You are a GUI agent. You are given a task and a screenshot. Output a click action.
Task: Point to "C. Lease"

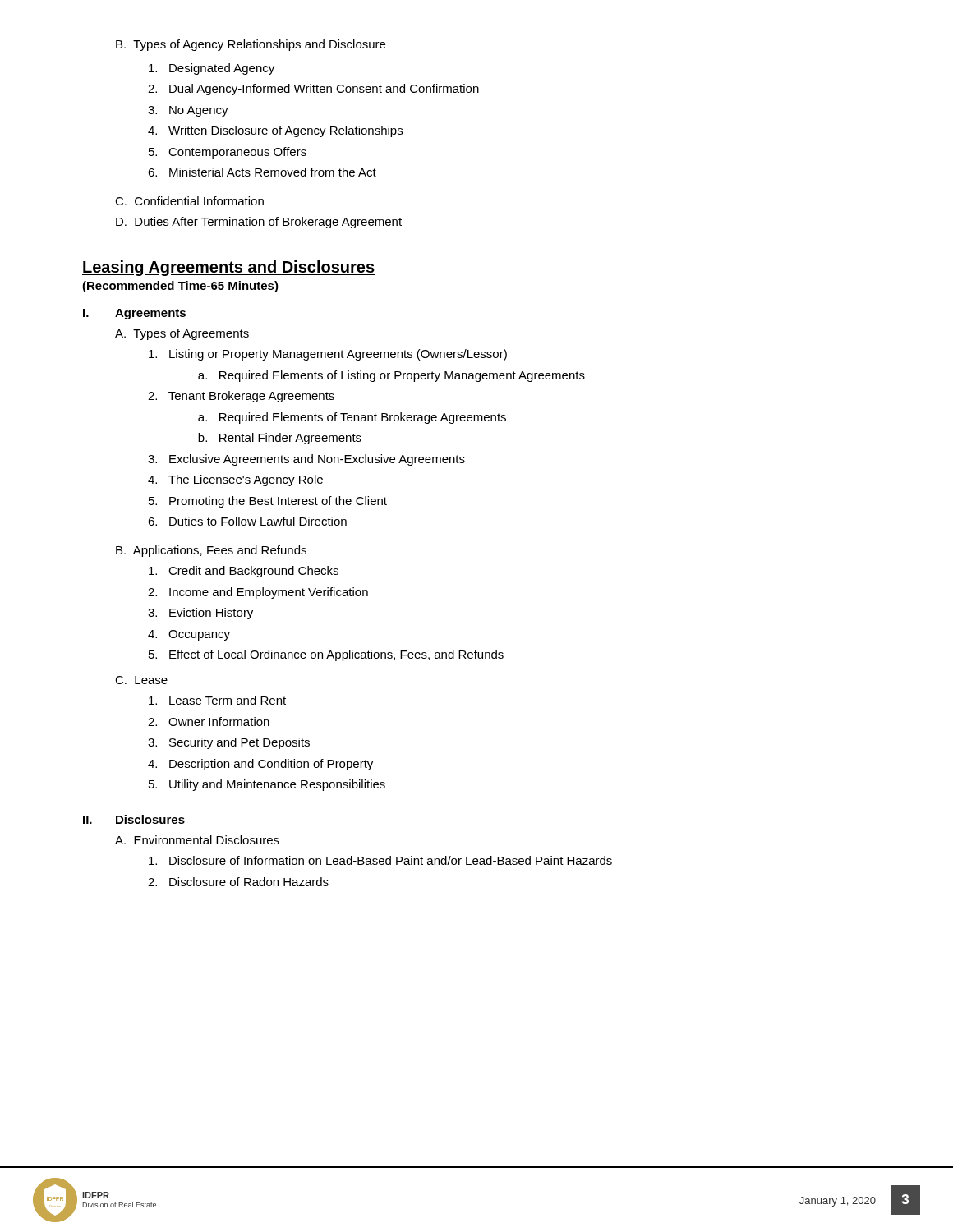[x=141, y=679]
